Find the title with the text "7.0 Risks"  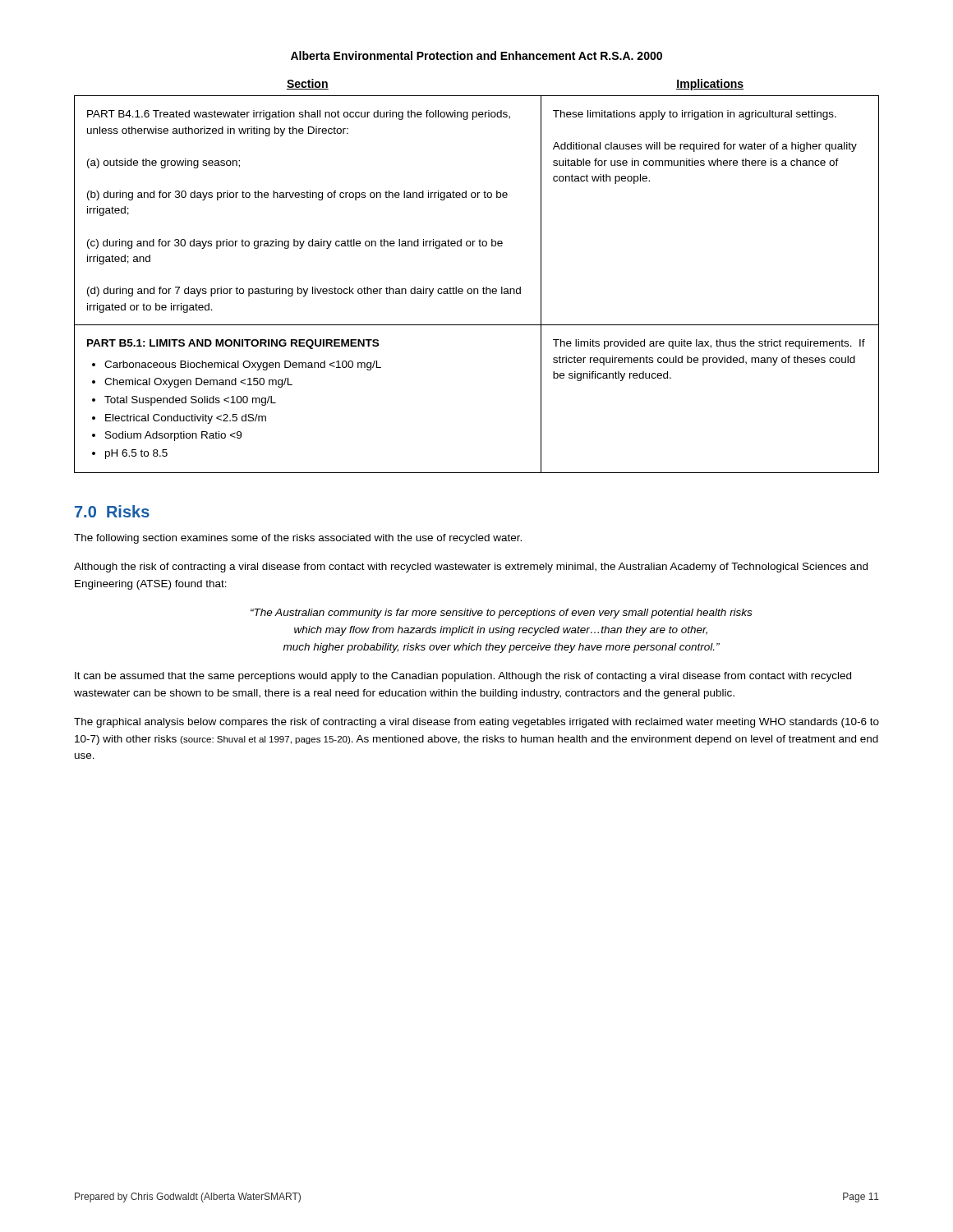coord(112,512)
